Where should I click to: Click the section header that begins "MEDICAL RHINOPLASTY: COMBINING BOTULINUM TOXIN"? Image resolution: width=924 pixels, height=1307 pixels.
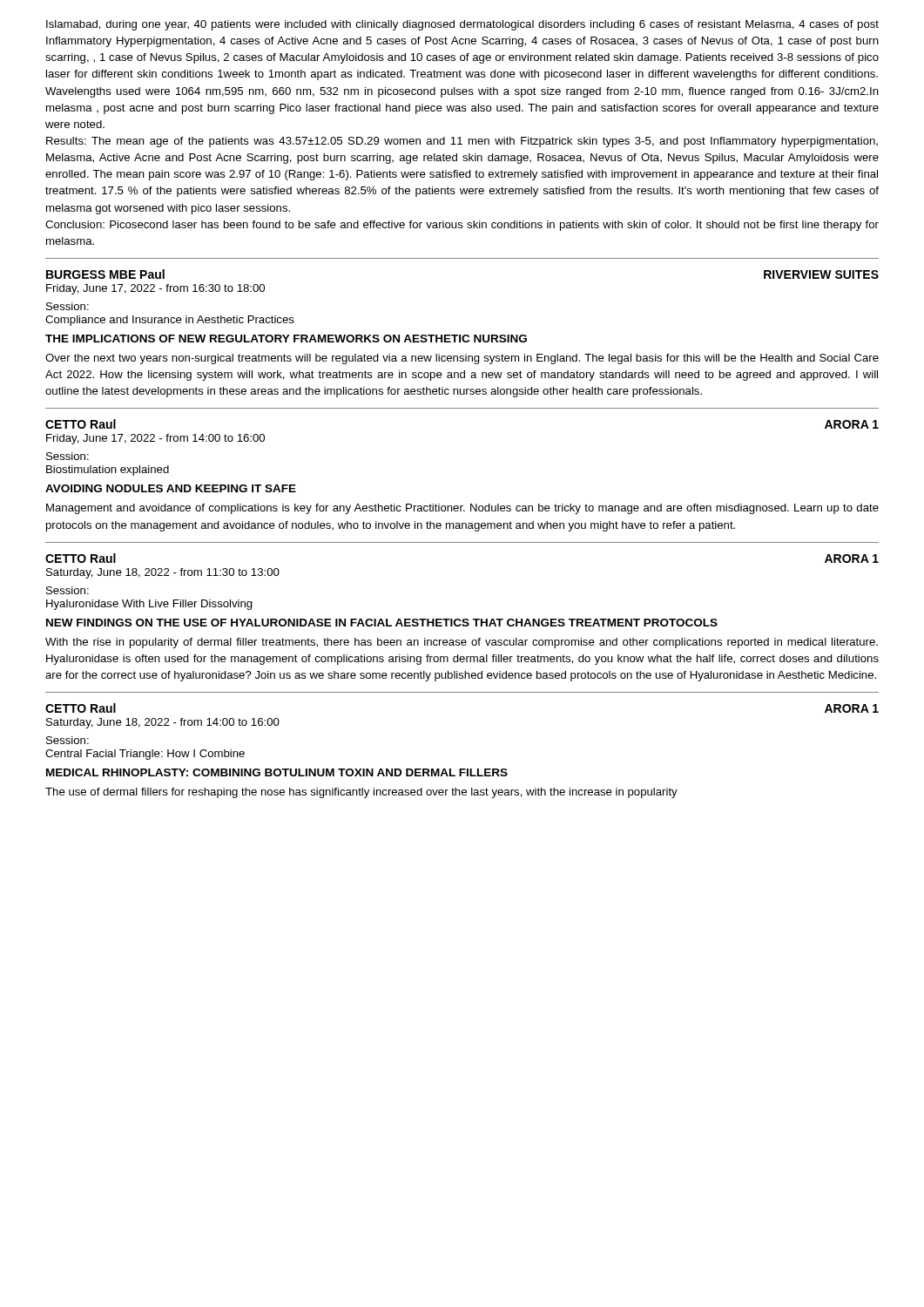coord(277,773)
